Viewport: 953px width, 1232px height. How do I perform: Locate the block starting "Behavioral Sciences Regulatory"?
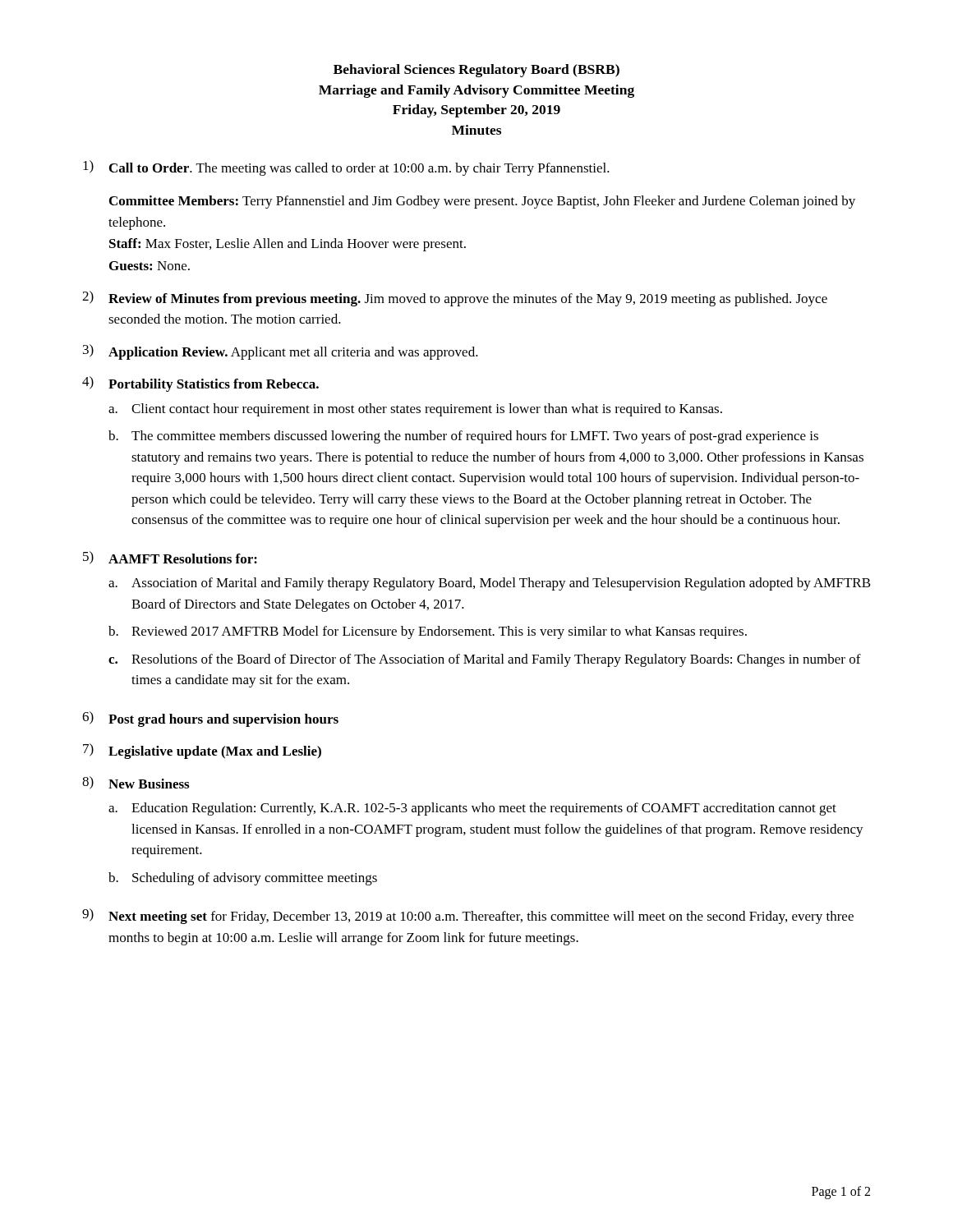[x=476, y=99]
